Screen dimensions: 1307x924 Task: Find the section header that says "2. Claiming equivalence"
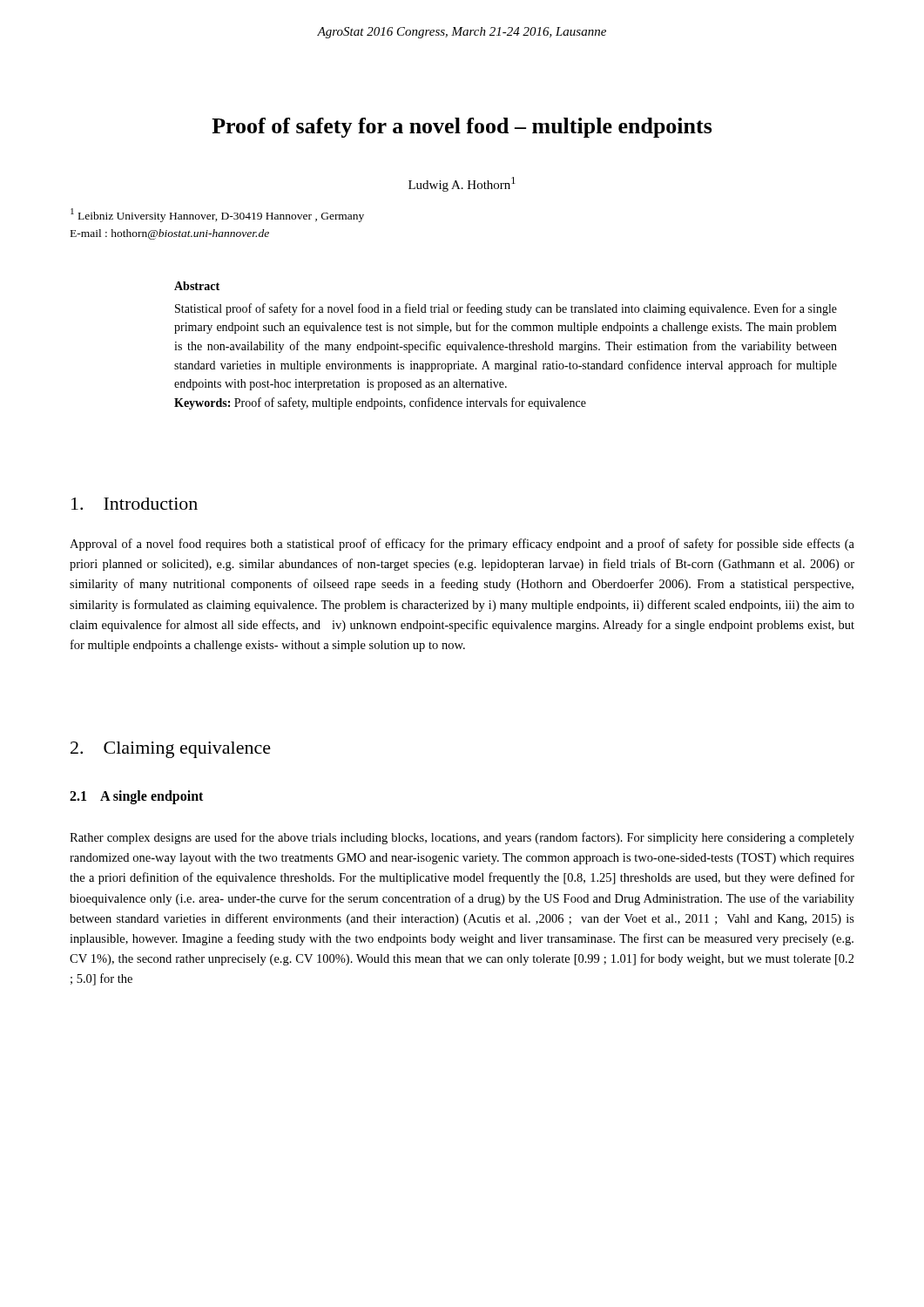coord(170,747)
